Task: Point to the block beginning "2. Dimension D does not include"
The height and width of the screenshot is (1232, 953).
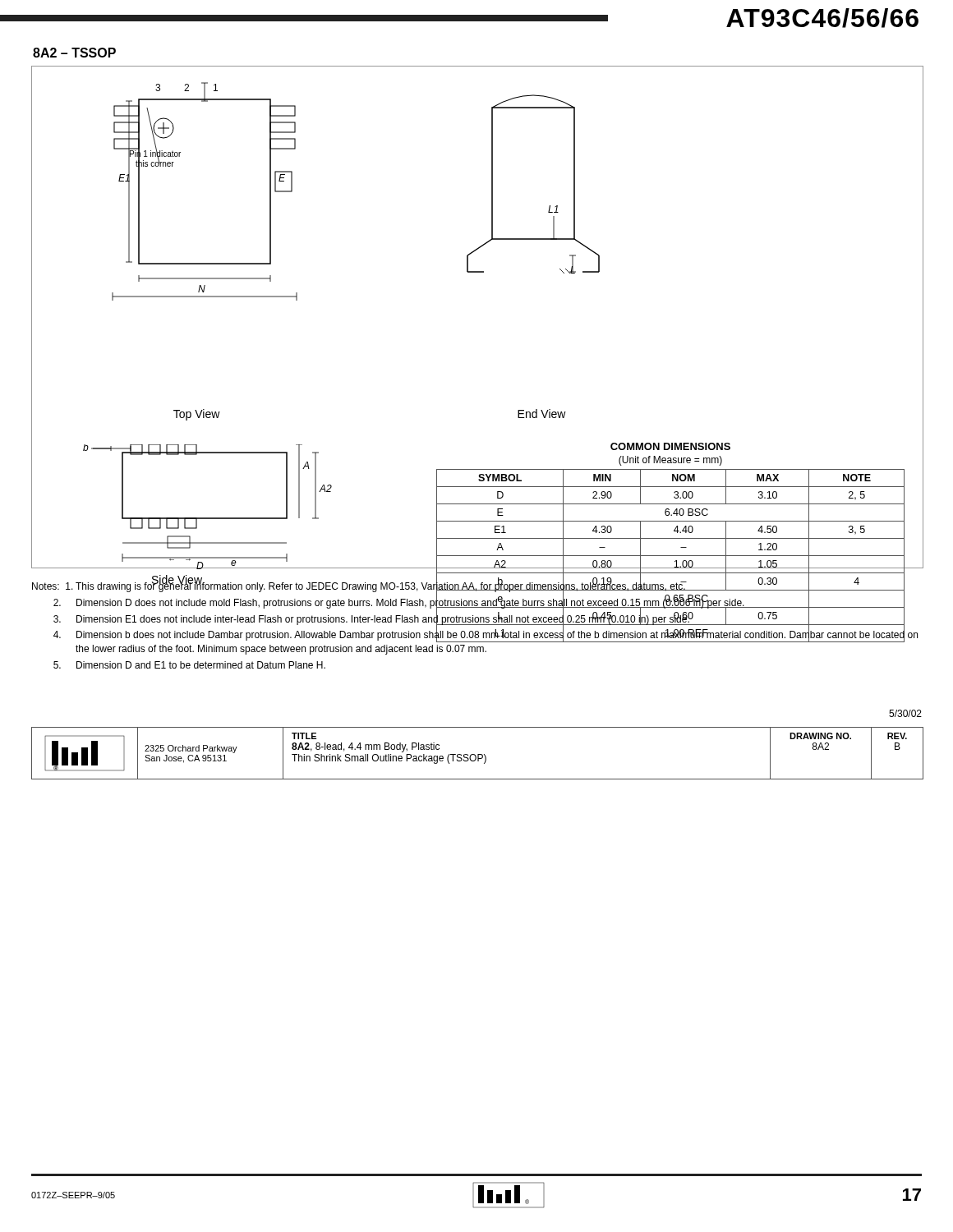Action: (x=388, y=603)
